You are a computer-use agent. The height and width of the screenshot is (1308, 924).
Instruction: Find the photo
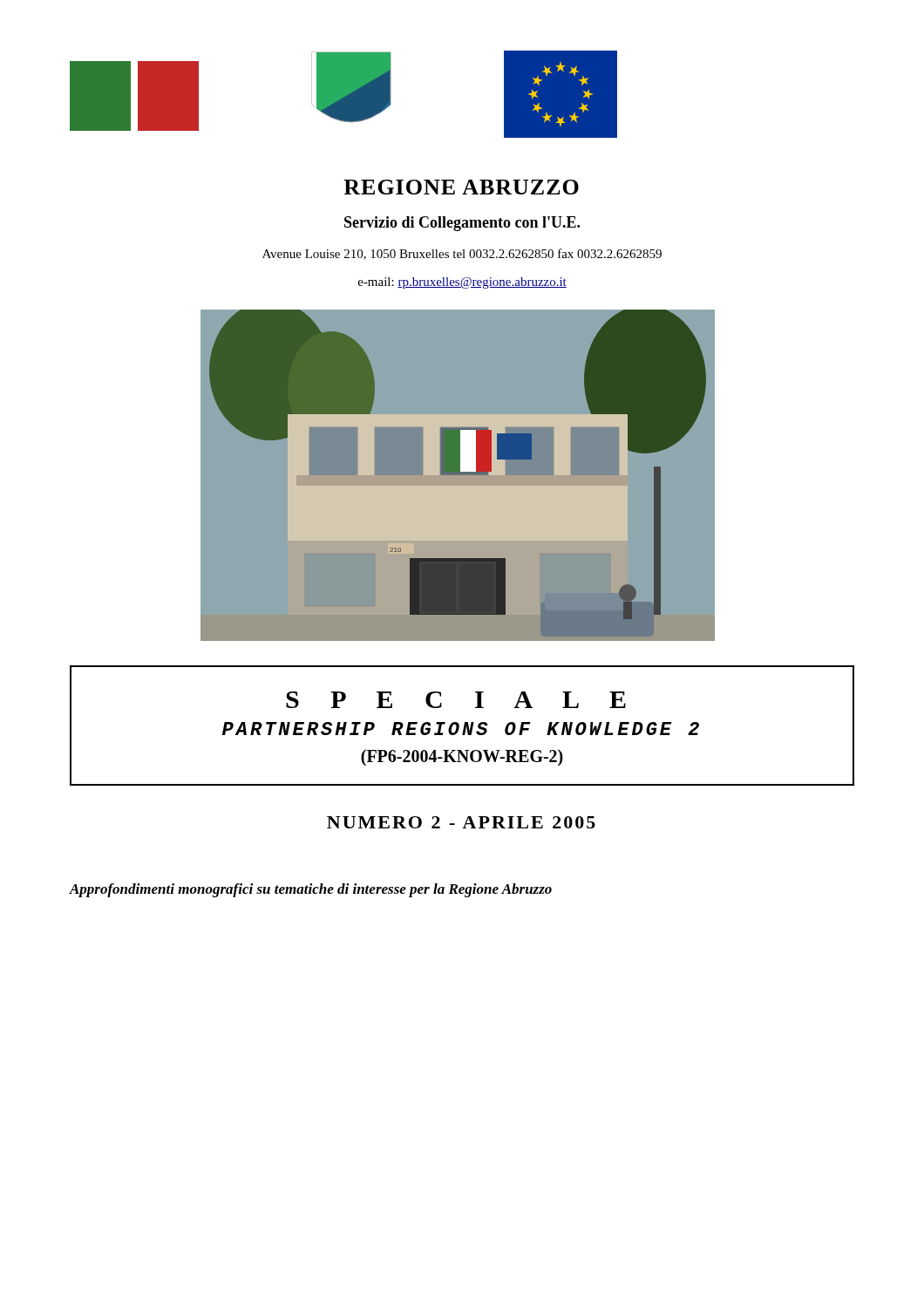pos(458,475)
